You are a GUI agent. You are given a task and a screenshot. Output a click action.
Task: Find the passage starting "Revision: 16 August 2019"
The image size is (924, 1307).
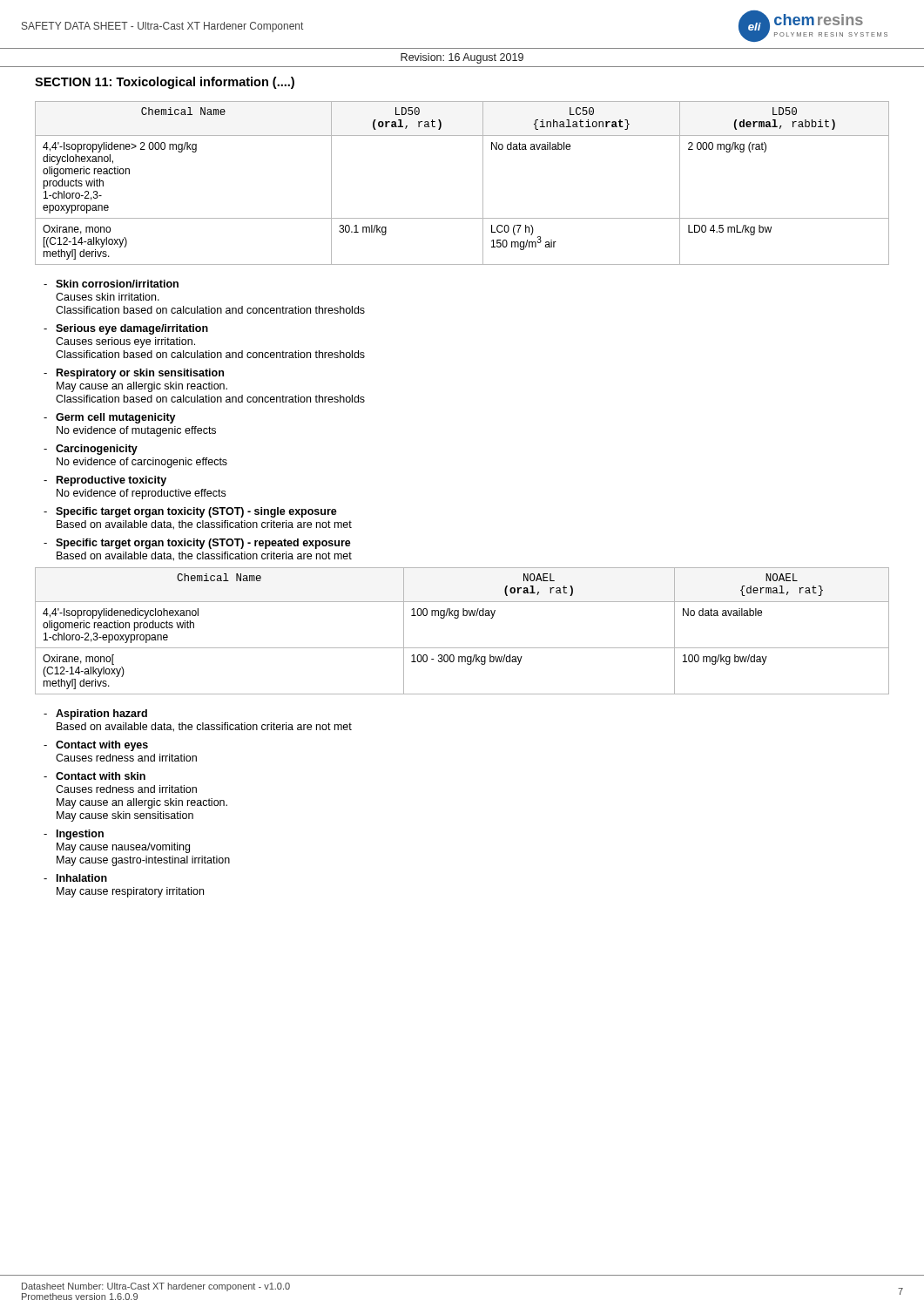(462, 58)
